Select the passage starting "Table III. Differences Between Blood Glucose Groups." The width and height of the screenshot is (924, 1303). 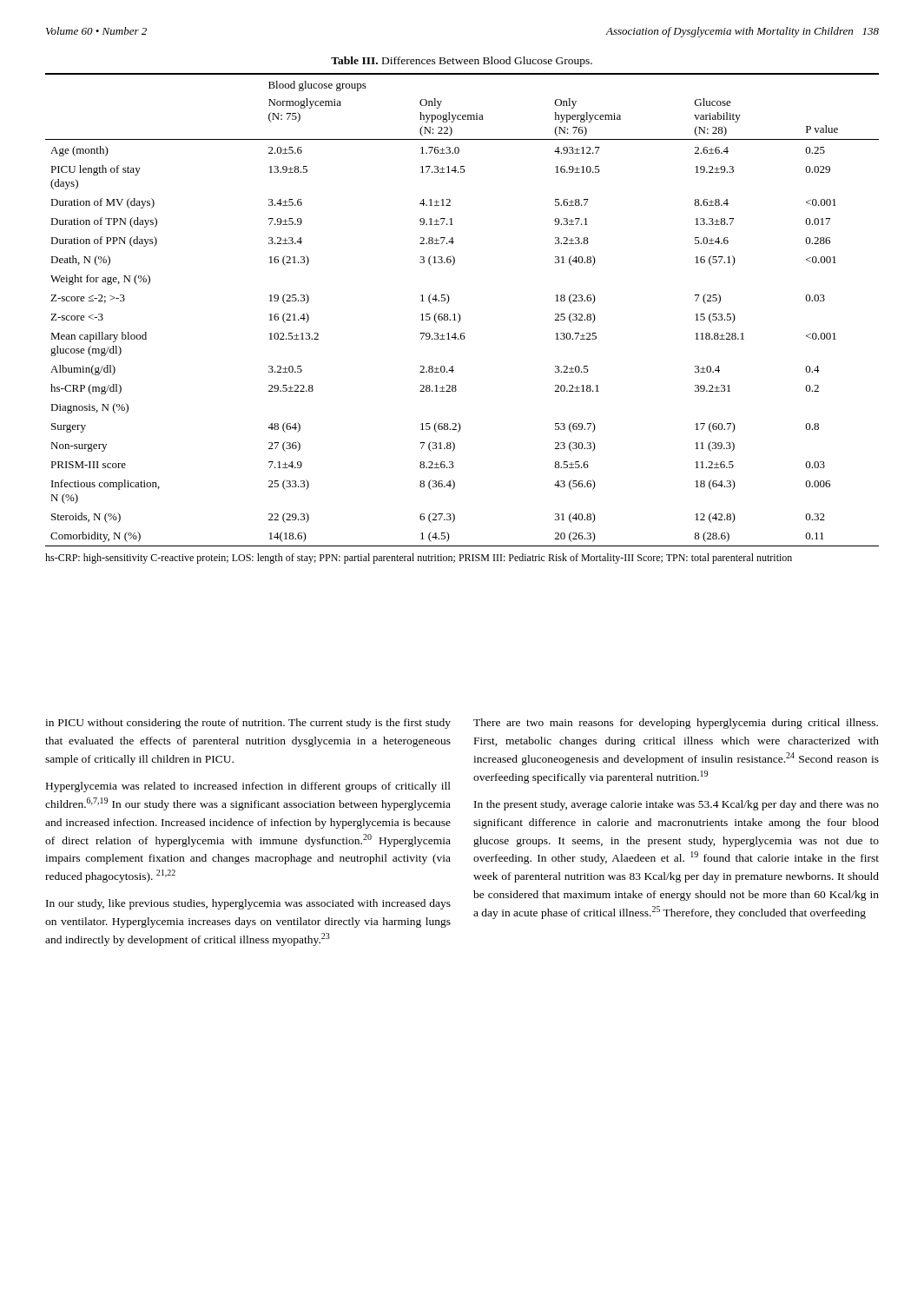click(x=462, y=60)
